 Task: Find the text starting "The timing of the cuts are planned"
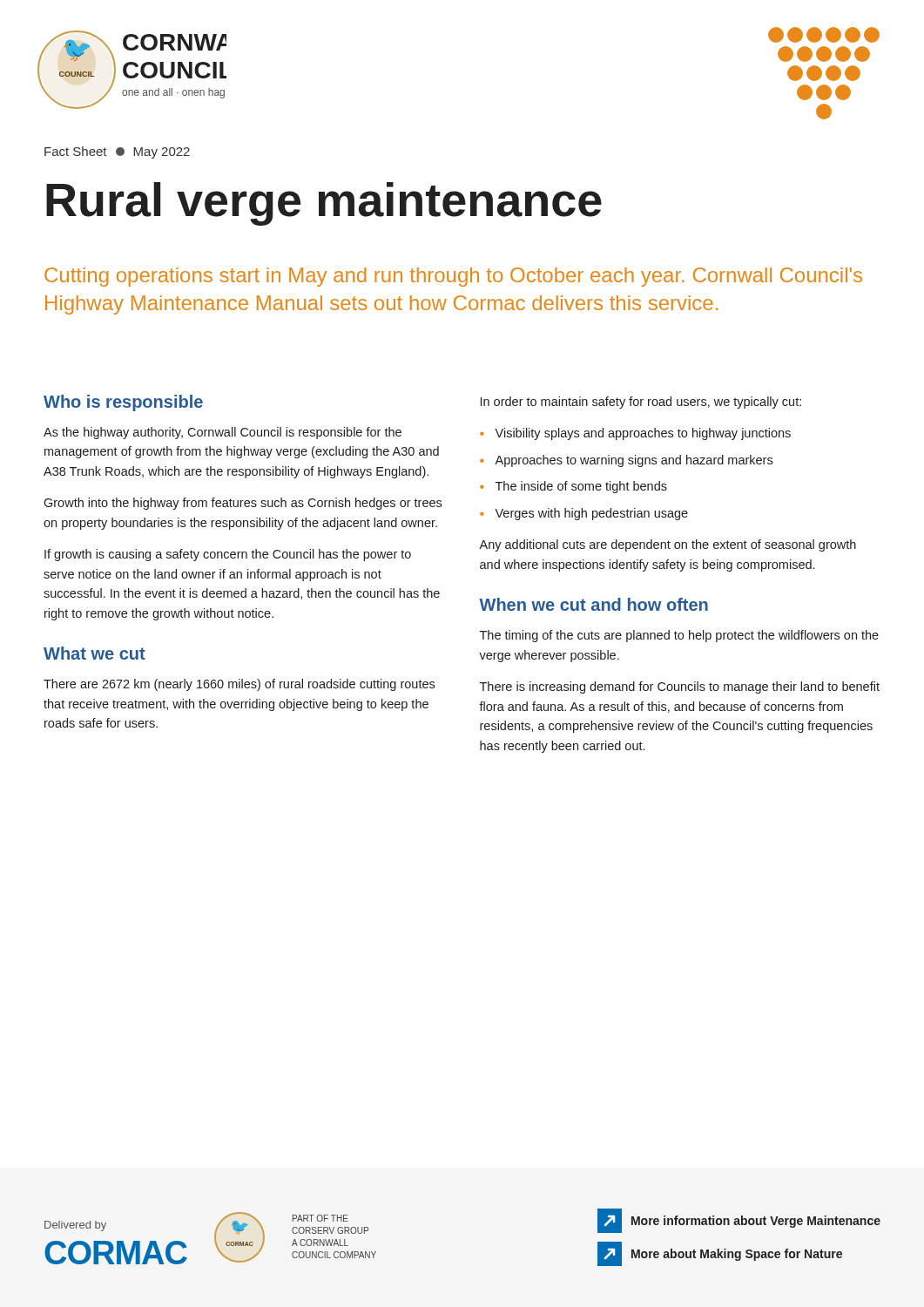click(680, 645)
